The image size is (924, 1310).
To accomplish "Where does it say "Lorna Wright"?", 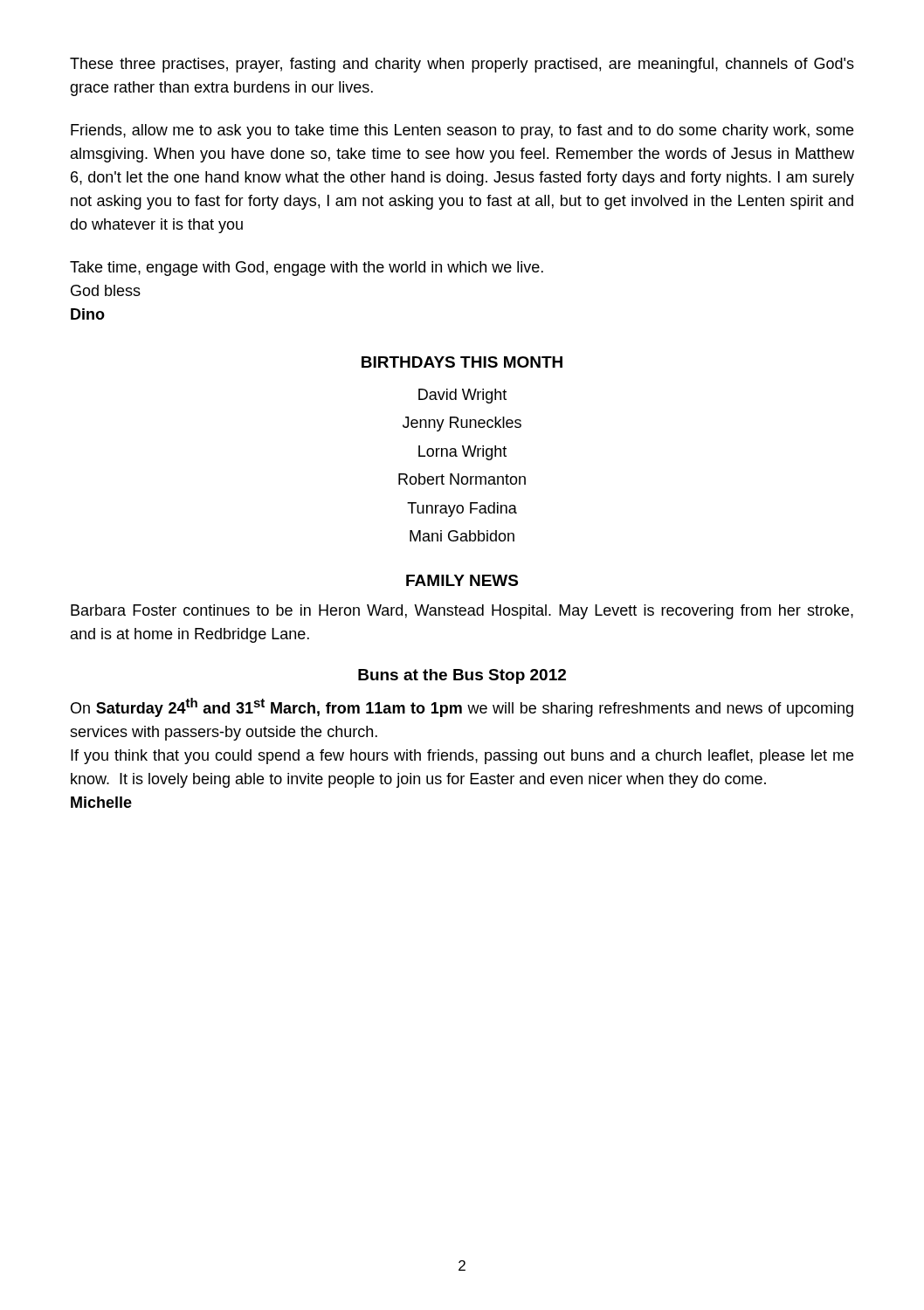I will coord(462,451).
